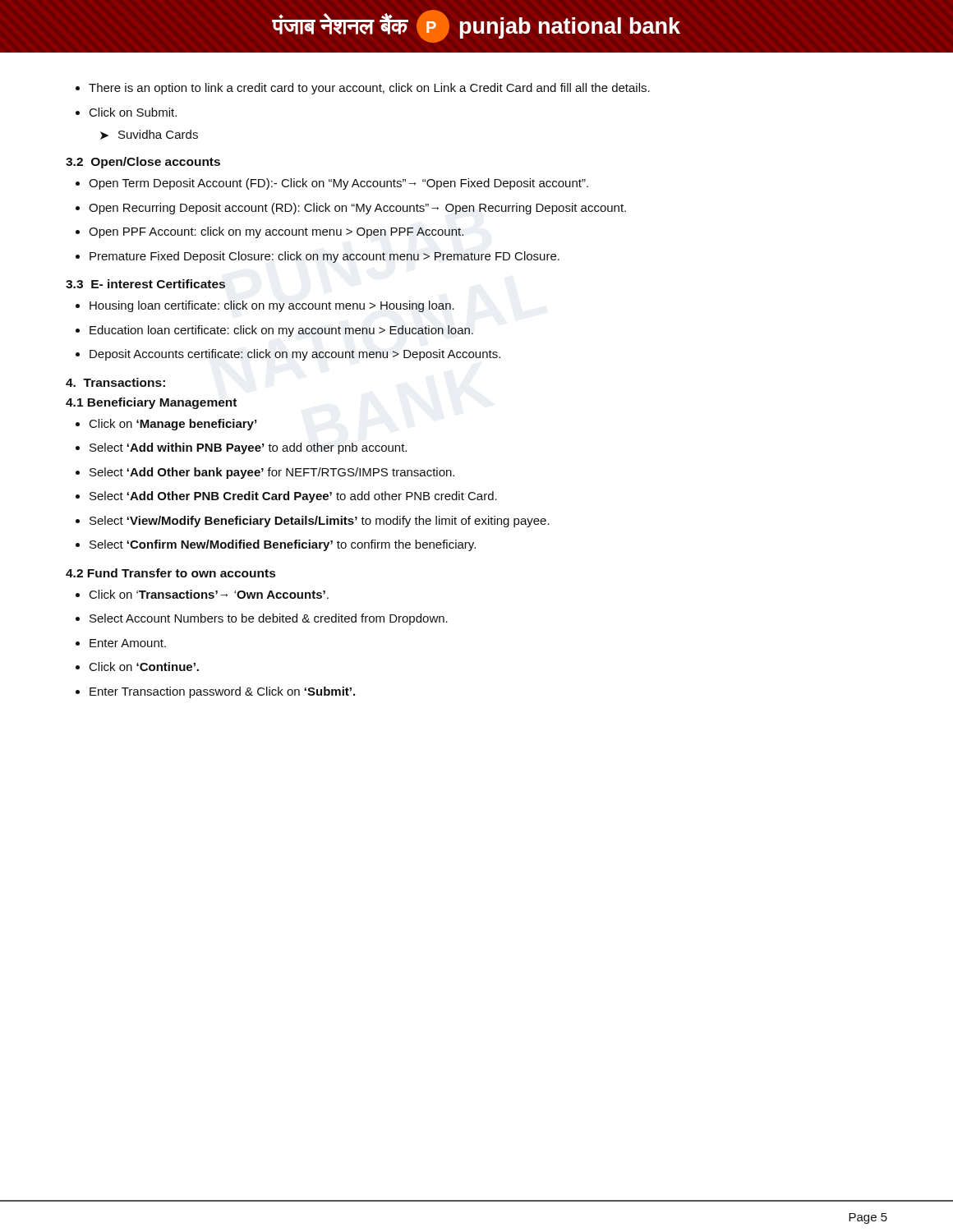Navigate to the text block starting "Open Term Deposit Account (FD):- Click"
Viewport: 953px width, 1232px height.
coord(488,183)
